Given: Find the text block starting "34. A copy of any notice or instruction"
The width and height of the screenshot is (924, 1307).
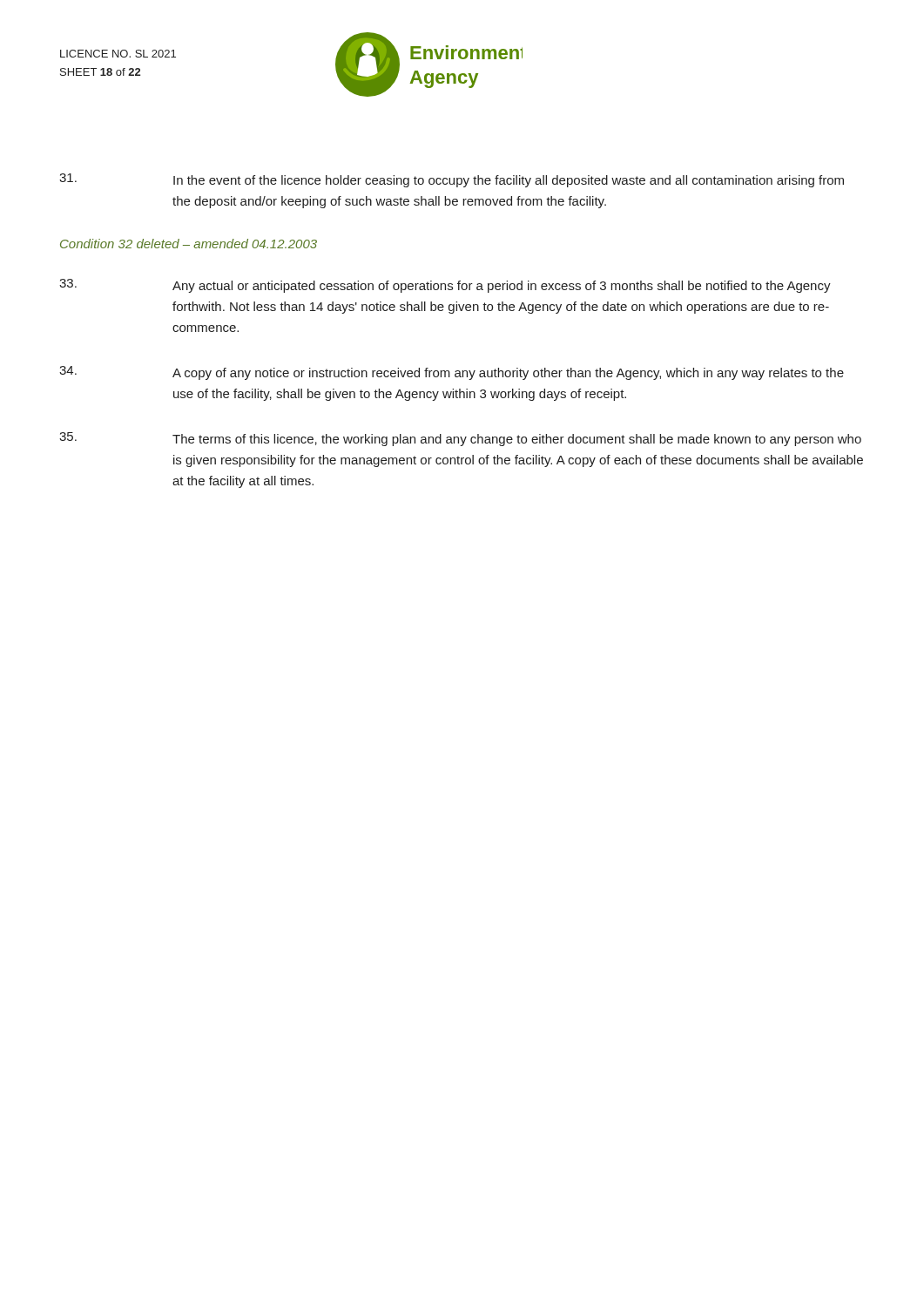Looking at the screenshot, I should click(x=462, y=383).
